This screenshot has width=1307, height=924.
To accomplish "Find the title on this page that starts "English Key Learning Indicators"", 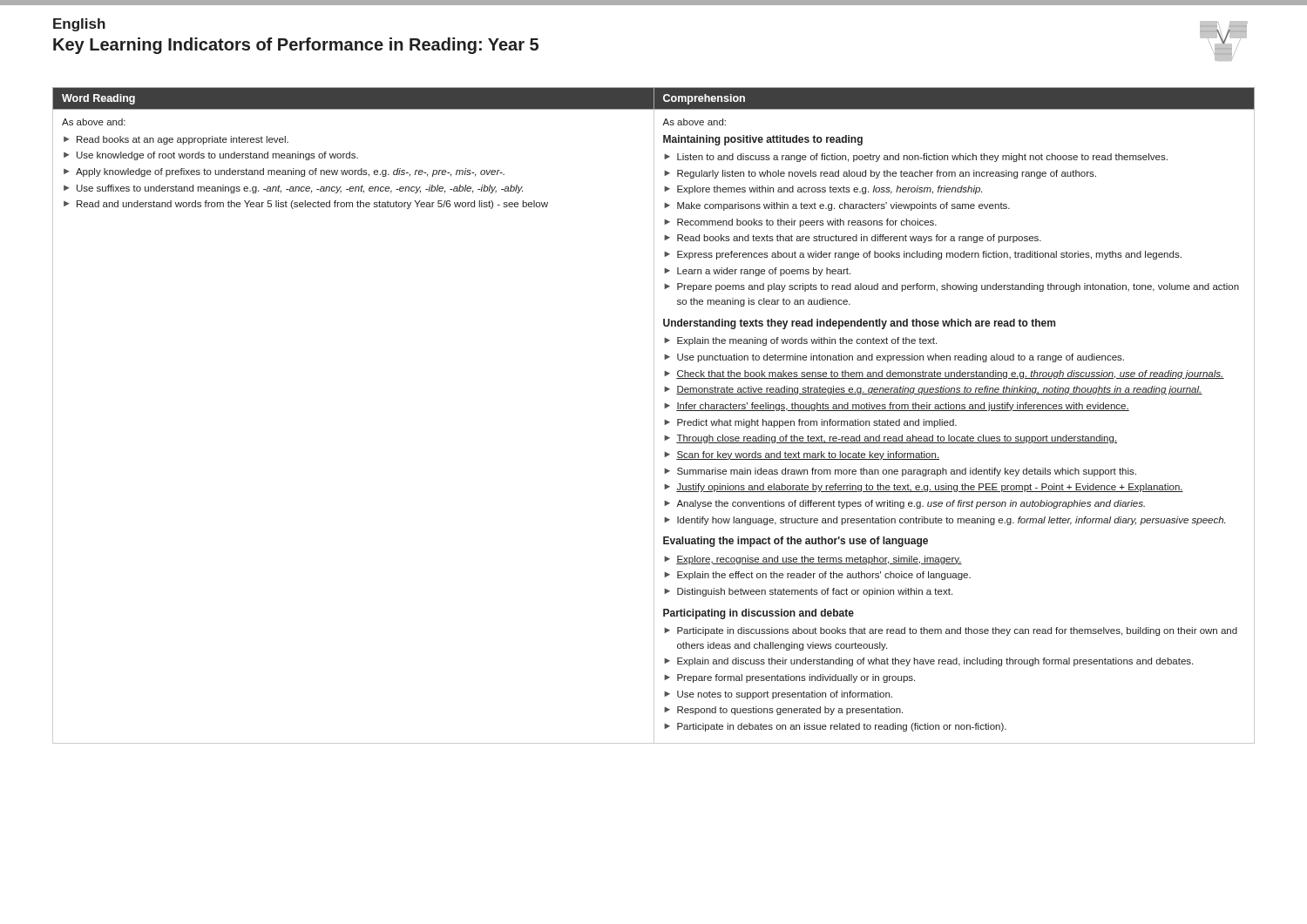I will coord(296,35).
